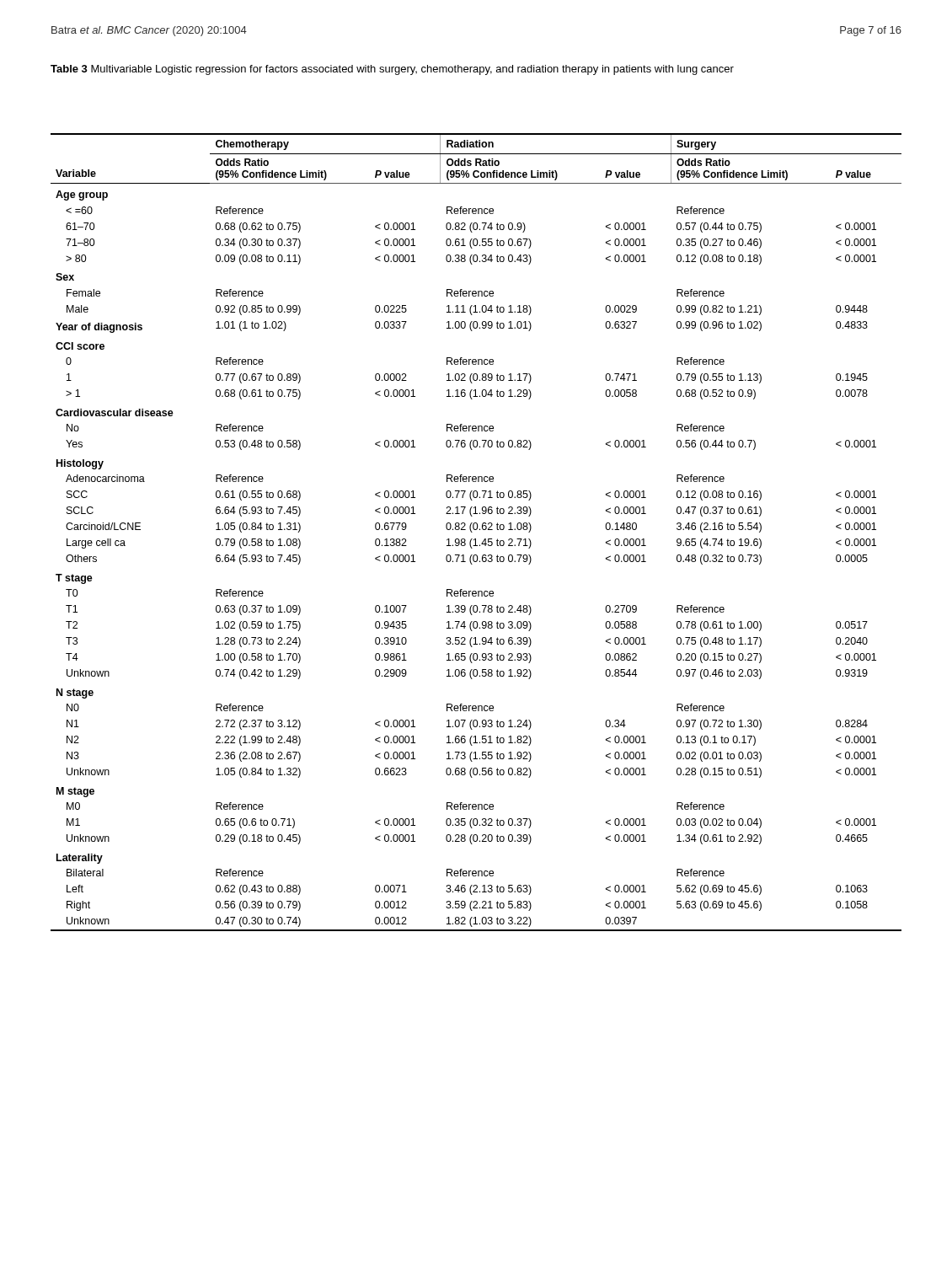Click the caption that begins "Table 3 Multivariable Logistic regression for"
Viewport: 952px width, 1264px height.
pos(392,69)
